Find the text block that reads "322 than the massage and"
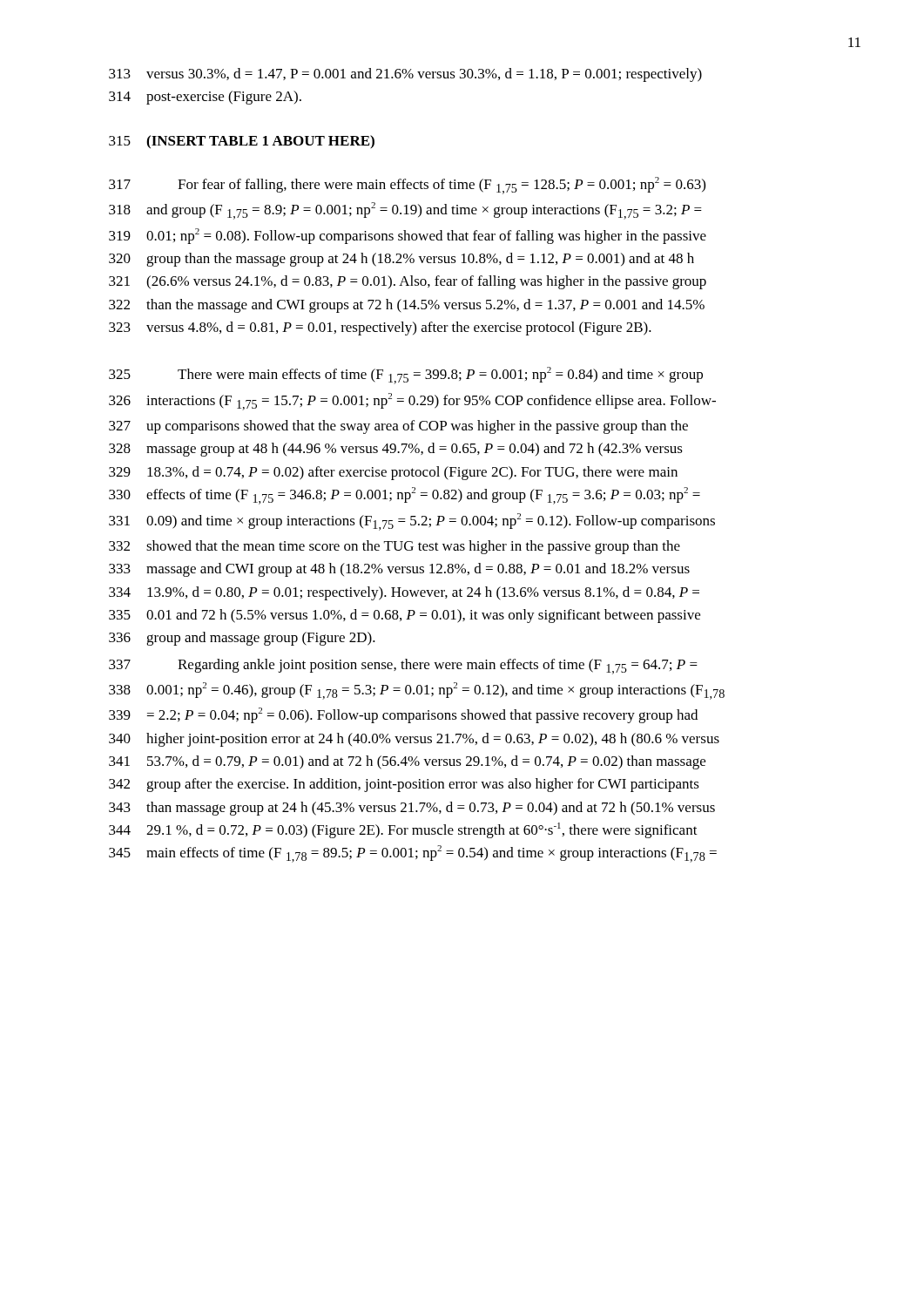This screenshot has height=1307, width=924. 478,305
